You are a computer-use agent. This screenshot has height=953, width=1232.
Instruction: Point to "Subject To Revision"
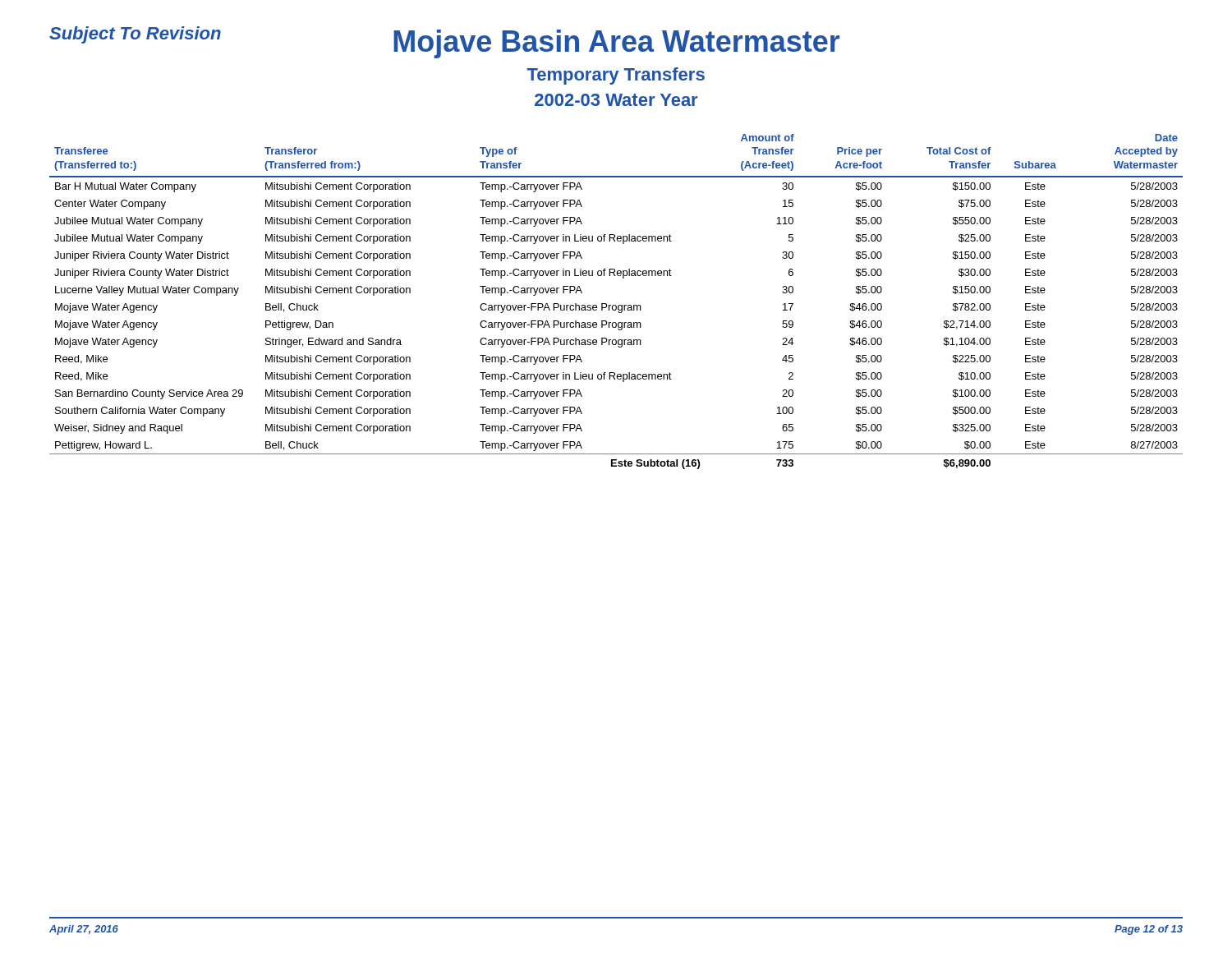135,33
